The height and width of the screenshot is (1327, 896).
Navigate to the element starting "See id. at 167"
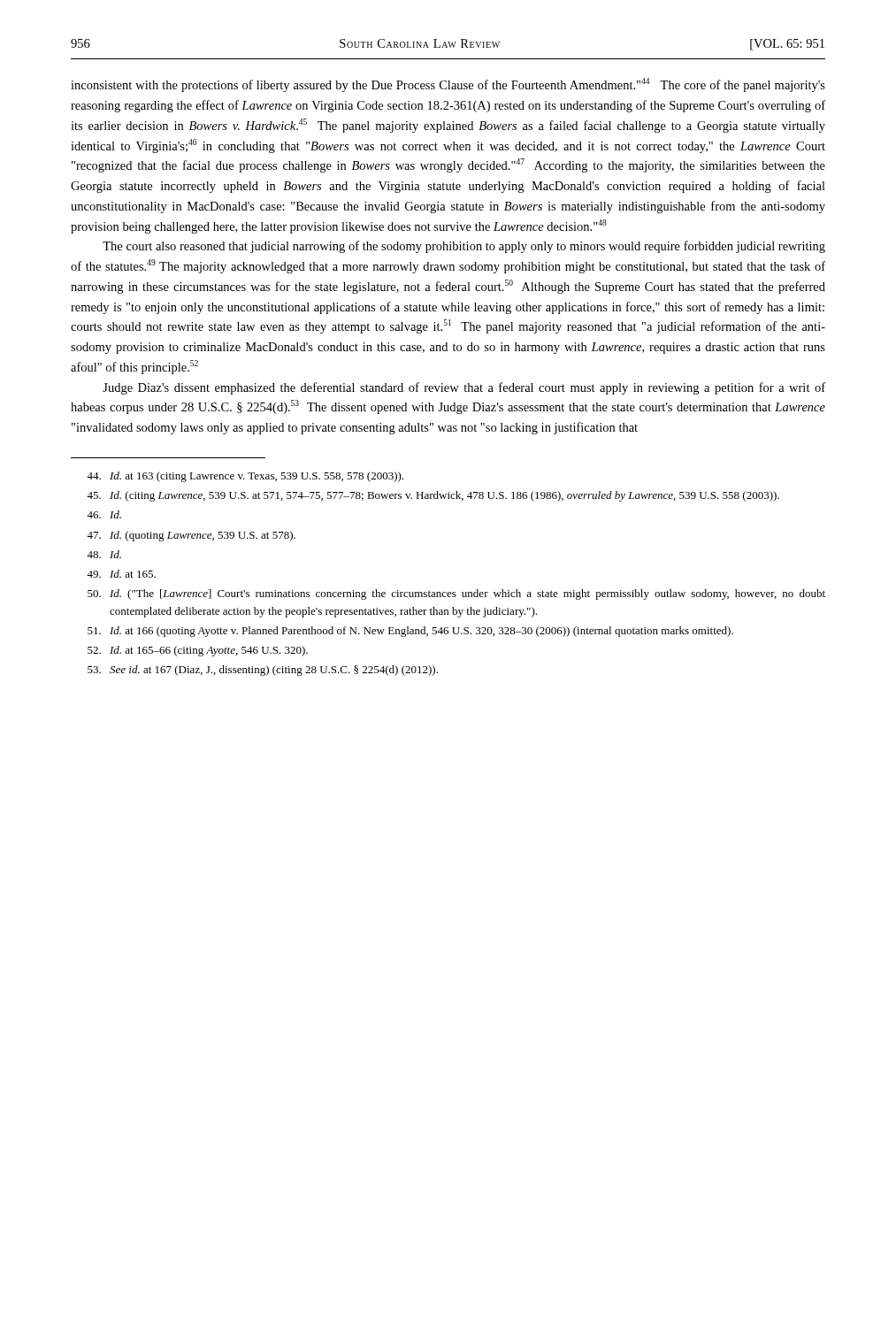[x=448, y=670]
